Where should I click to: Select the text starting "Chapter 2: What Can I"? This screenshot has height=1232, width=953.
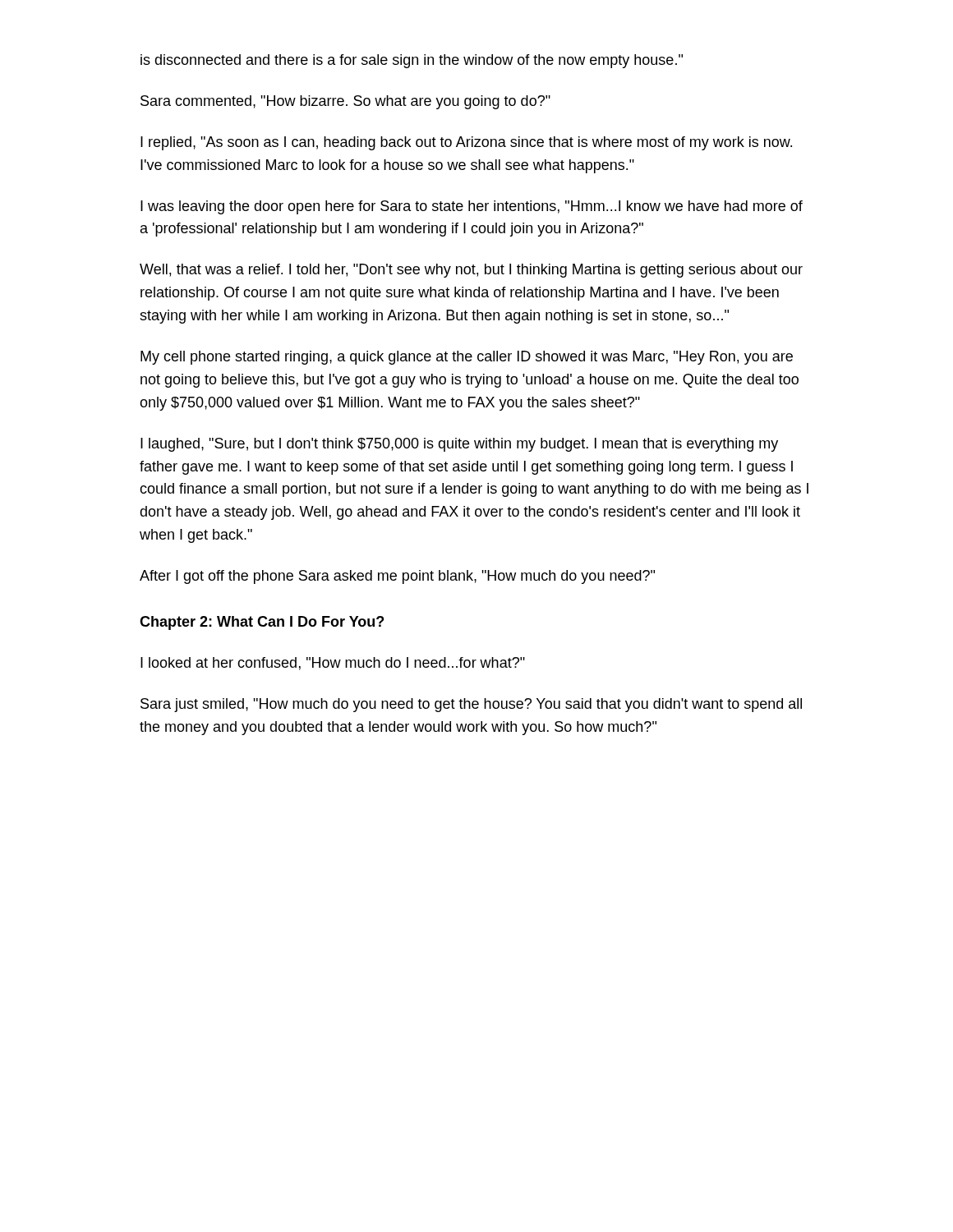tap(262, 622)
